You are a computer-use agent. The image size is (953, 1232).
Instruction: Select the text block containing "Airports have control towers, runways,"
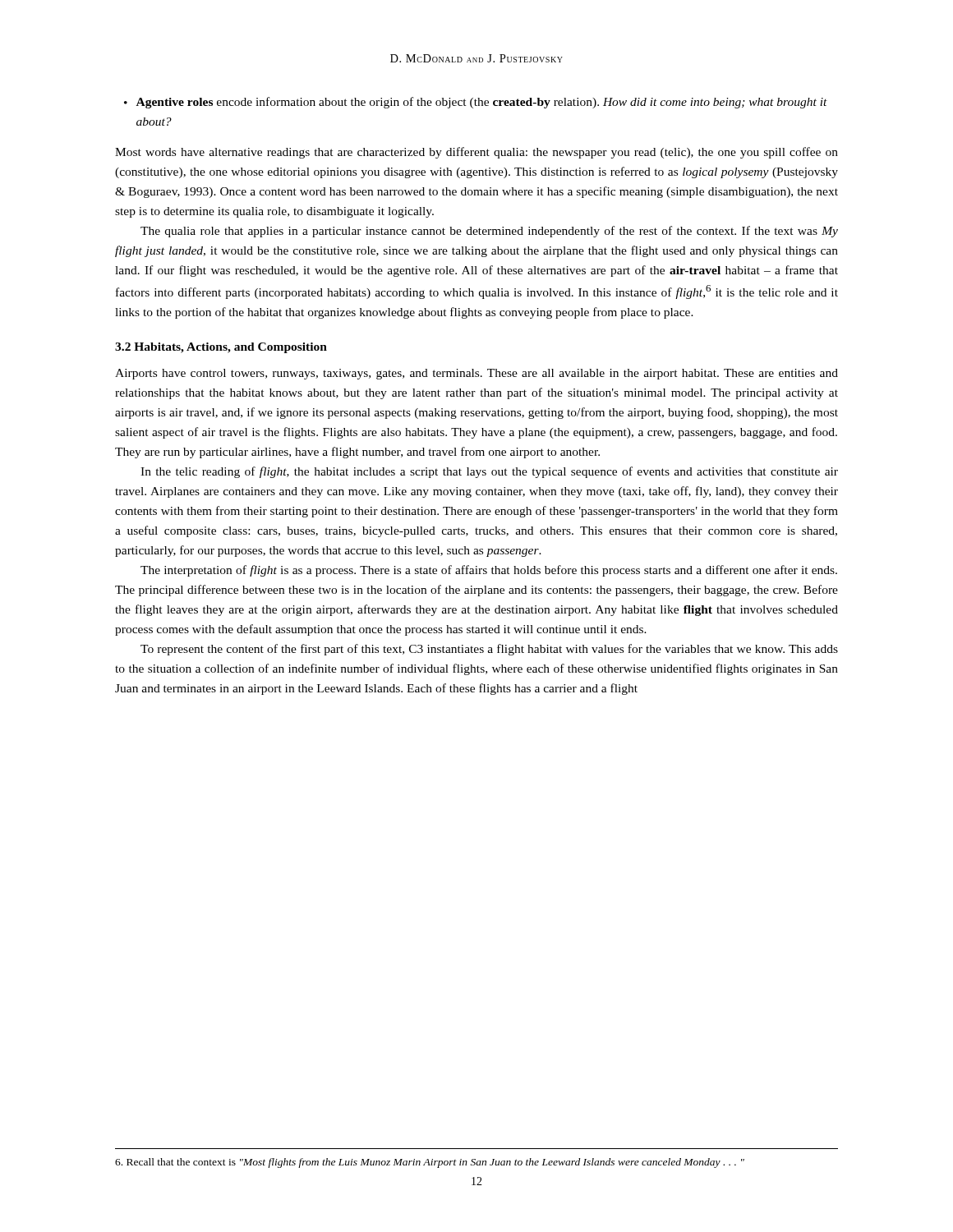point(476,412)
